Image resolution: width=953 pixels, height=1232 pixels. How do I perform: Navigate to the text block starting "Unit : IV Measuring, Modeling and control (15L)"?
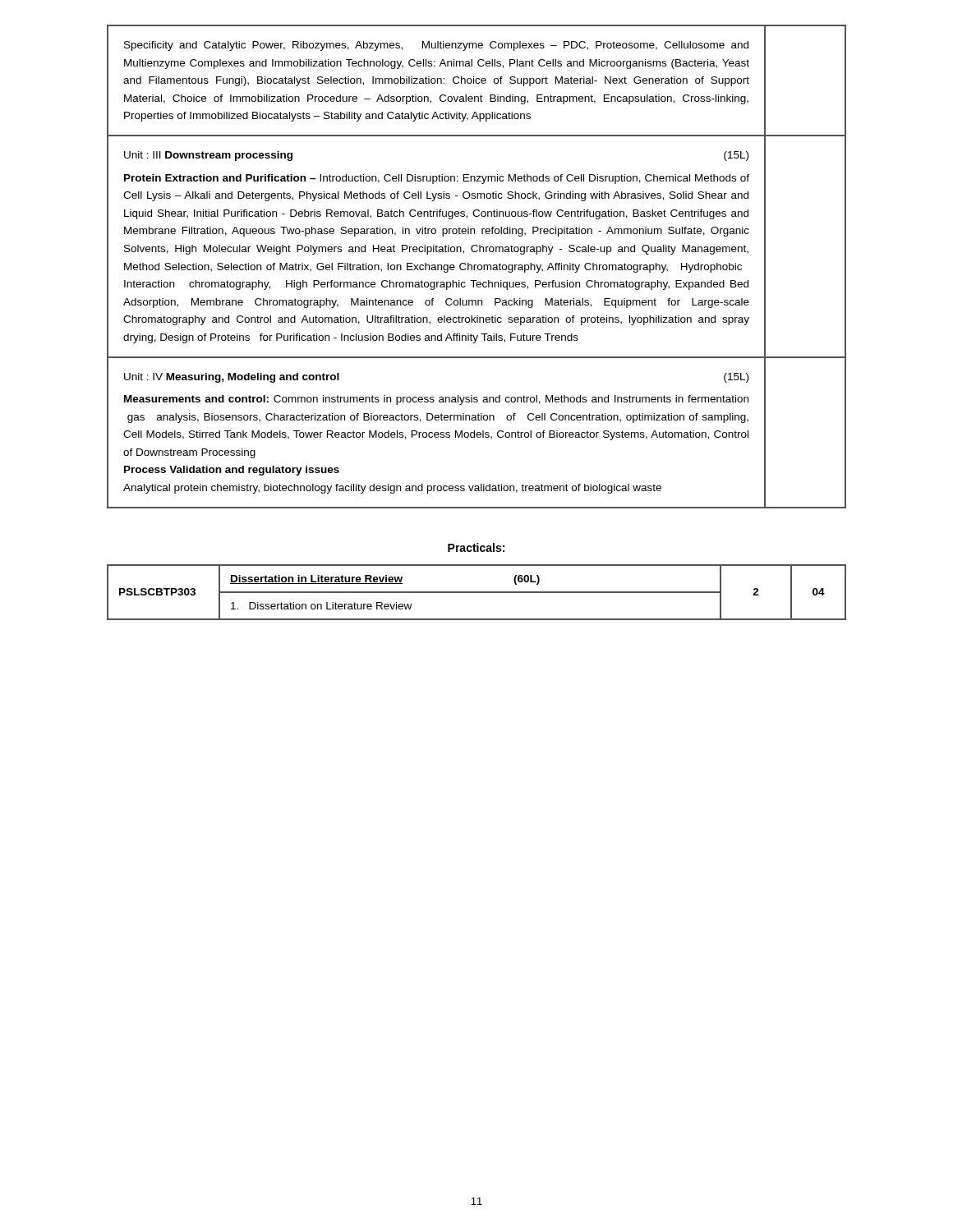pos(436,431)
